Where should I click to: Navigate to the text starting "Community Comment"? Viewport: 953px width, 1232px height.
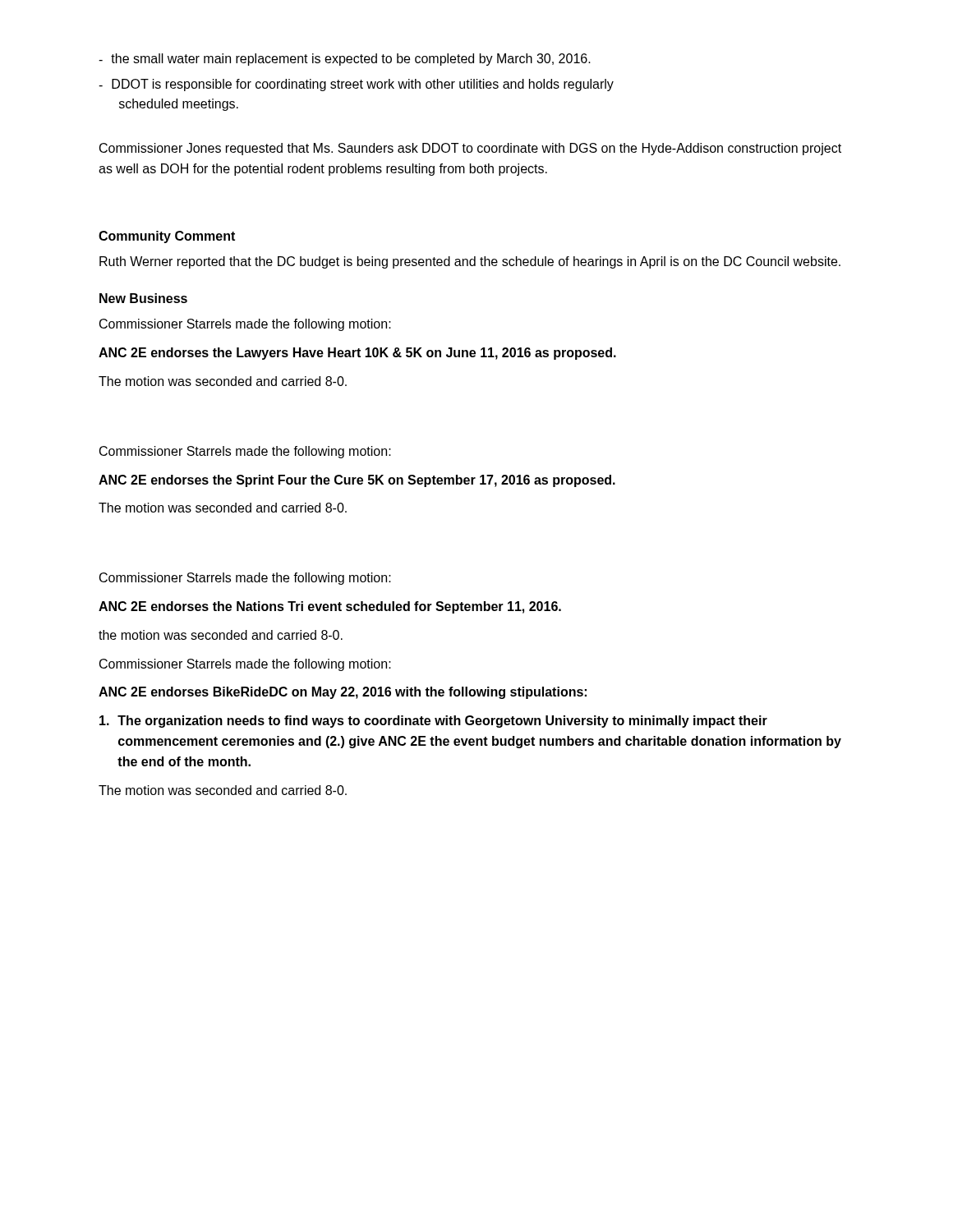(x=167, y=236)
